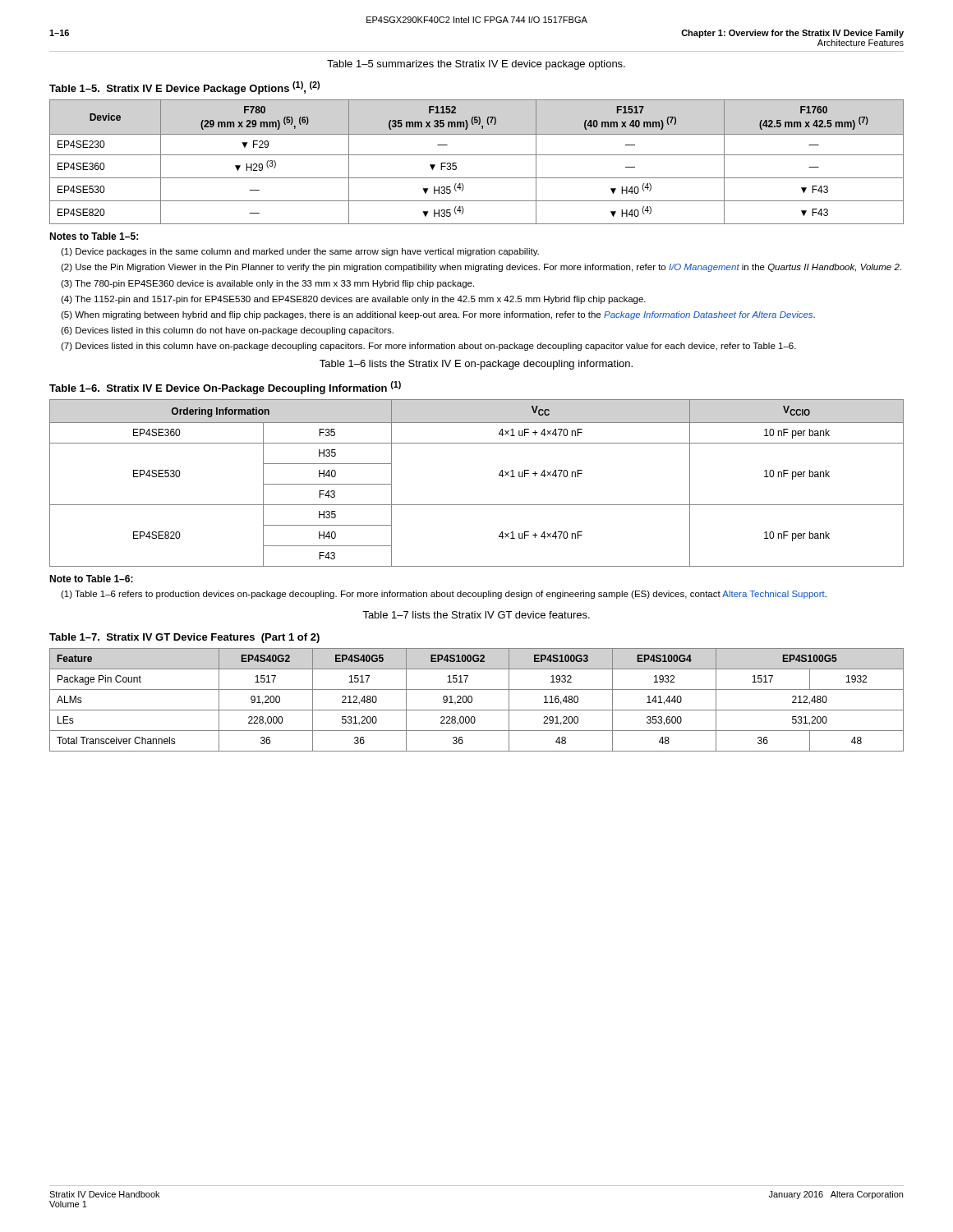Point to the block beginning "(3) The 780-pin"
The image size is (953, 1232).
(x=268, y=283)
